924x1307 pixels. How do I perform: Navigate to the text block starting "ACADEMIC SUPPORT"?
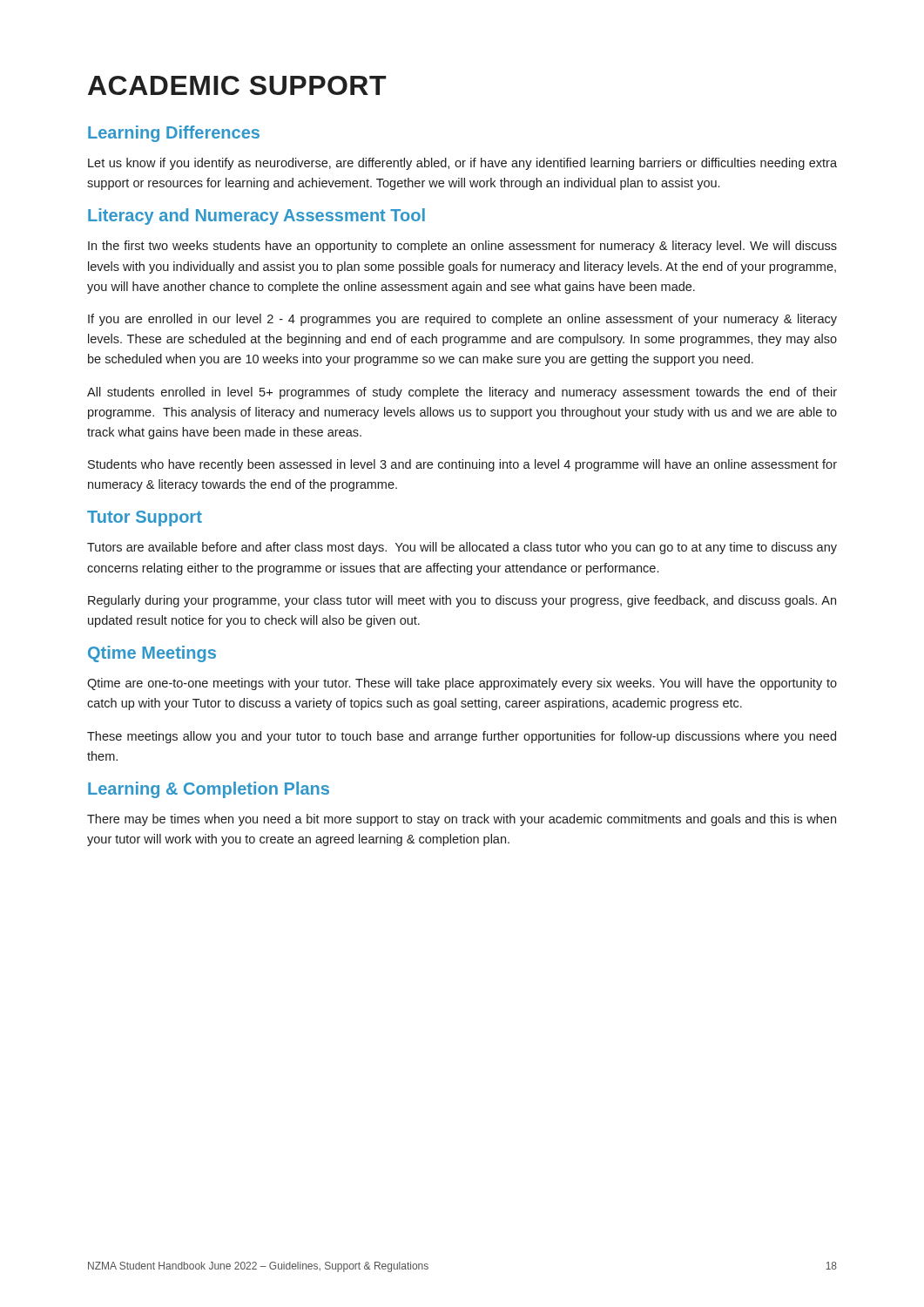(x=237, y=85)
